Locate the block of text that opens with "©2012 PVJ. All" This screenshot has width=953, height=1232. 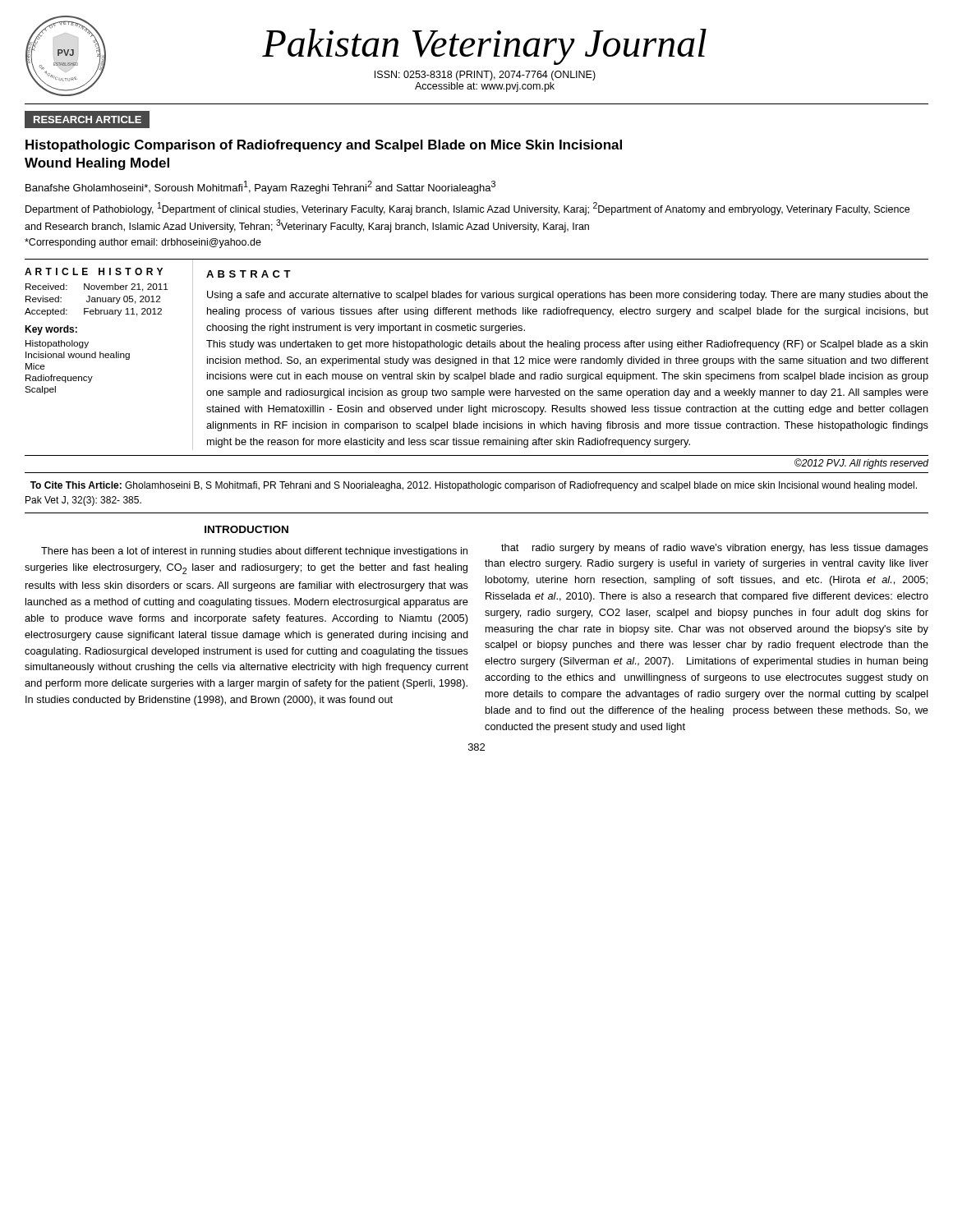tap(861, 463)
